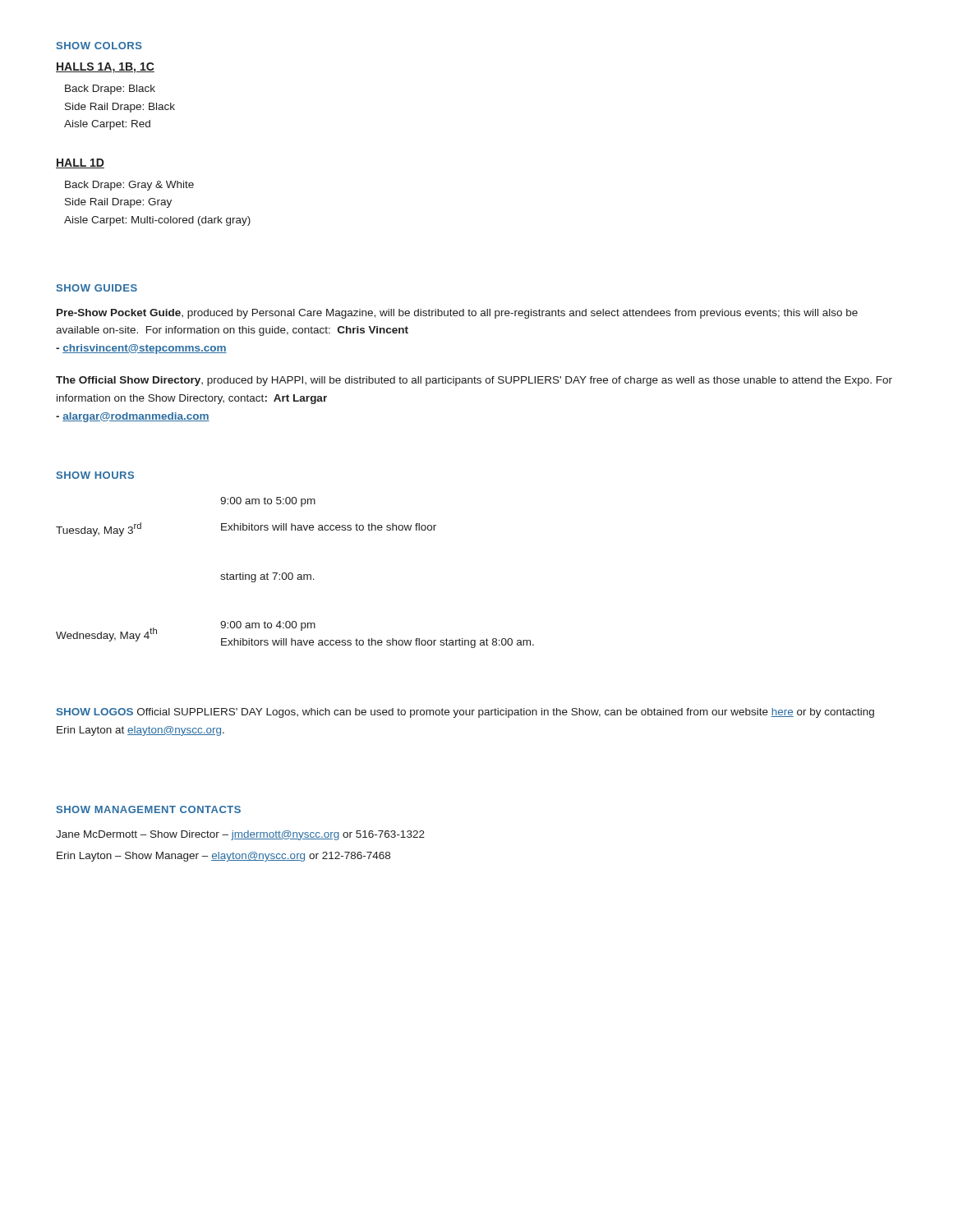Image resolution: width=953 pixels, height=1232 pixels.
Task: Select the text block that says "SHOW LOGOS Official SUPPLIERS'"
Action: (465, 721)
